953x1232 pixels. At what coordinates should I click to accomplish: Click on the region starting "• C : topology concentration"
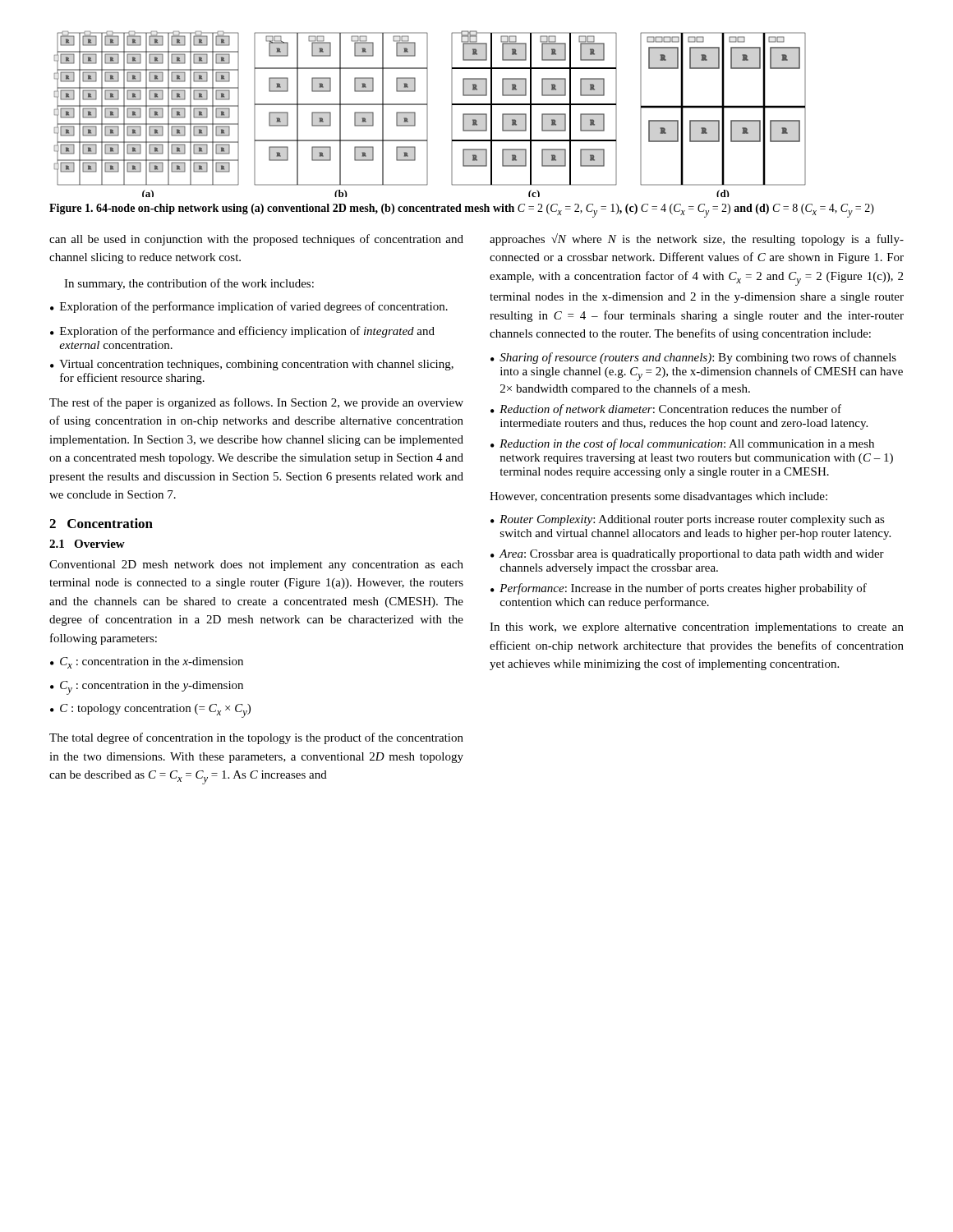(x=150, y=711)
